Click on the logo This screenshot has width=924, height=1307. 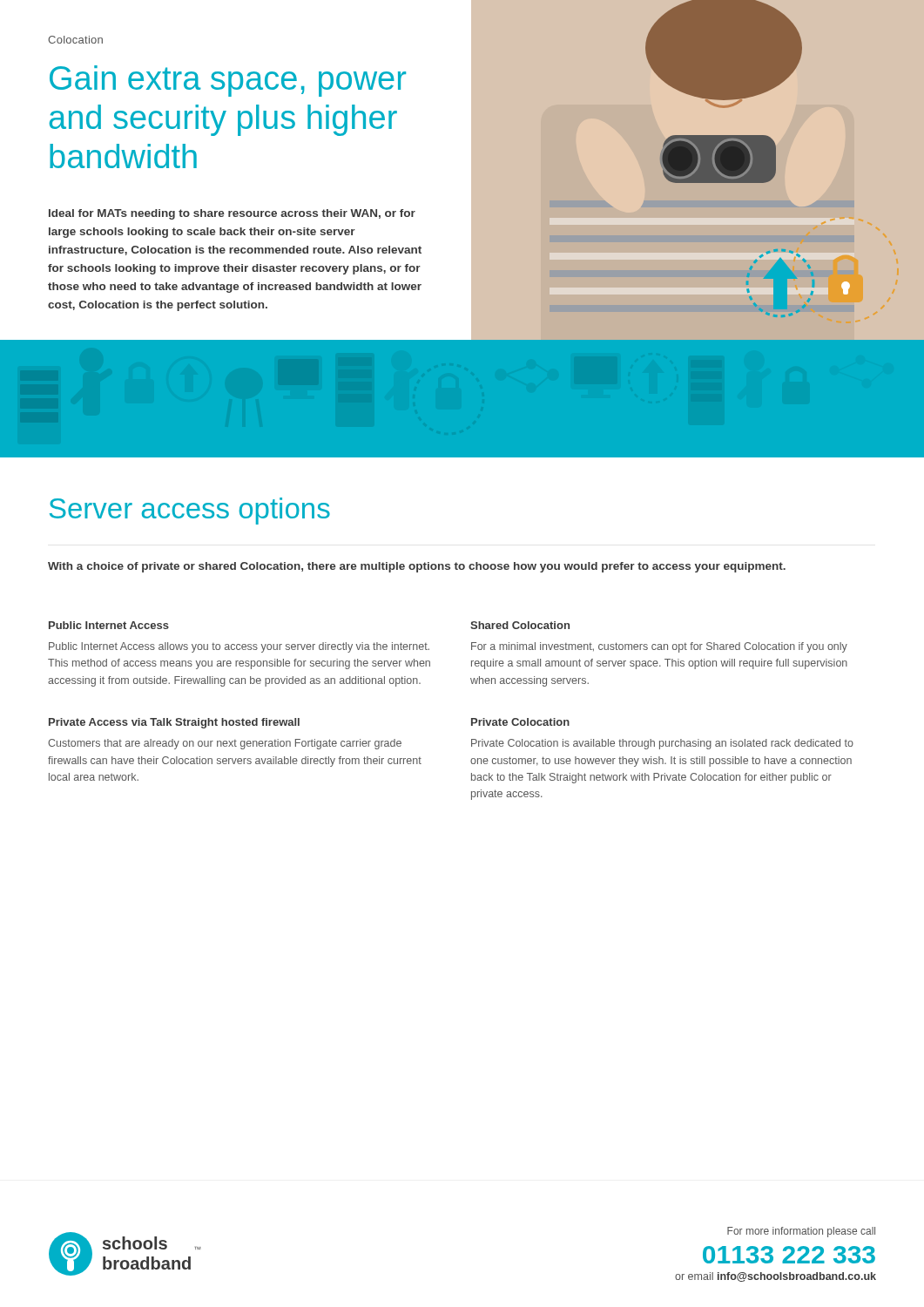(x=125, y=1254)
